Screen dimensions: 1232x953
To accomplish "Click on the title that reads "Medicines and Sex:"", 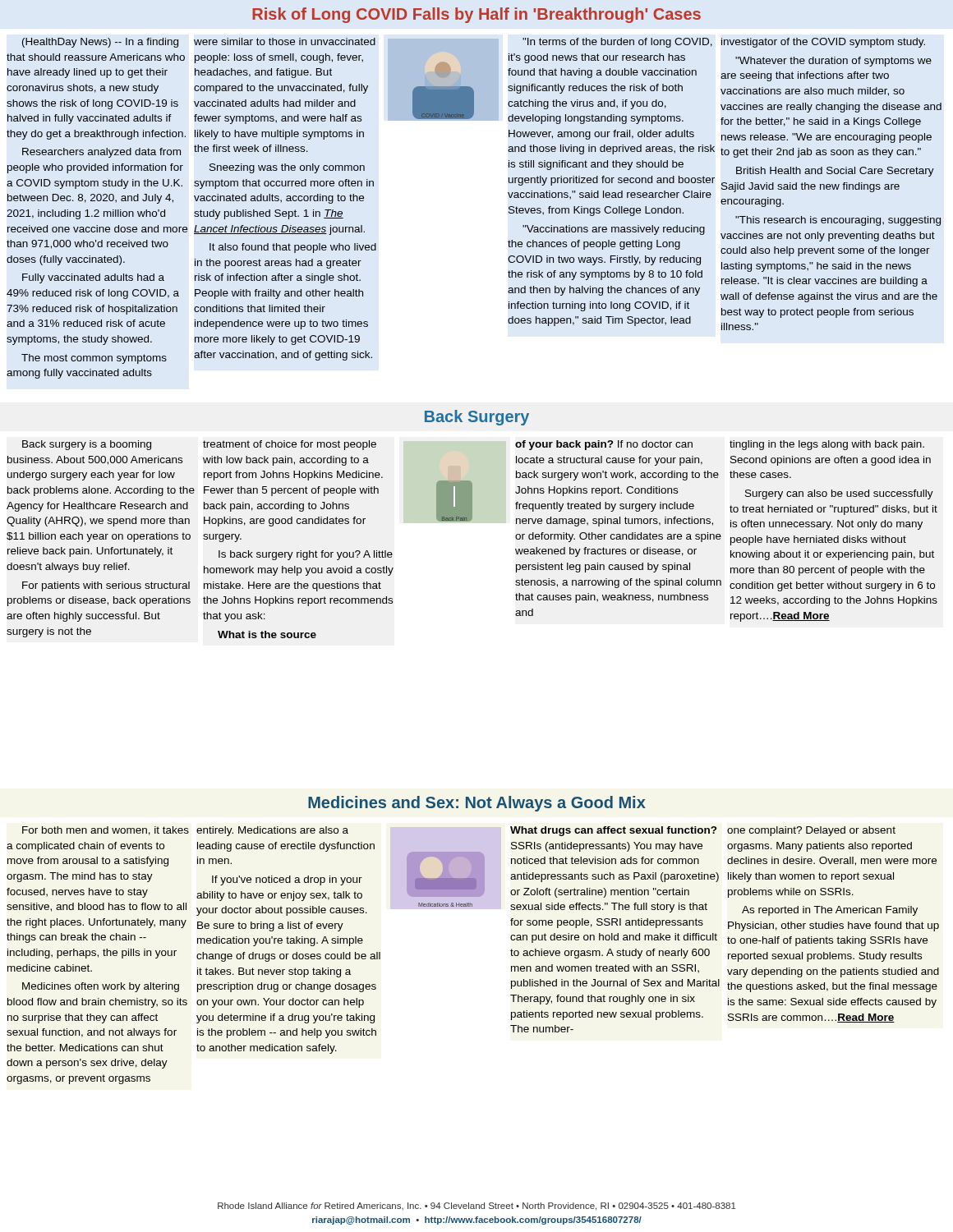I will click(476, 803).
